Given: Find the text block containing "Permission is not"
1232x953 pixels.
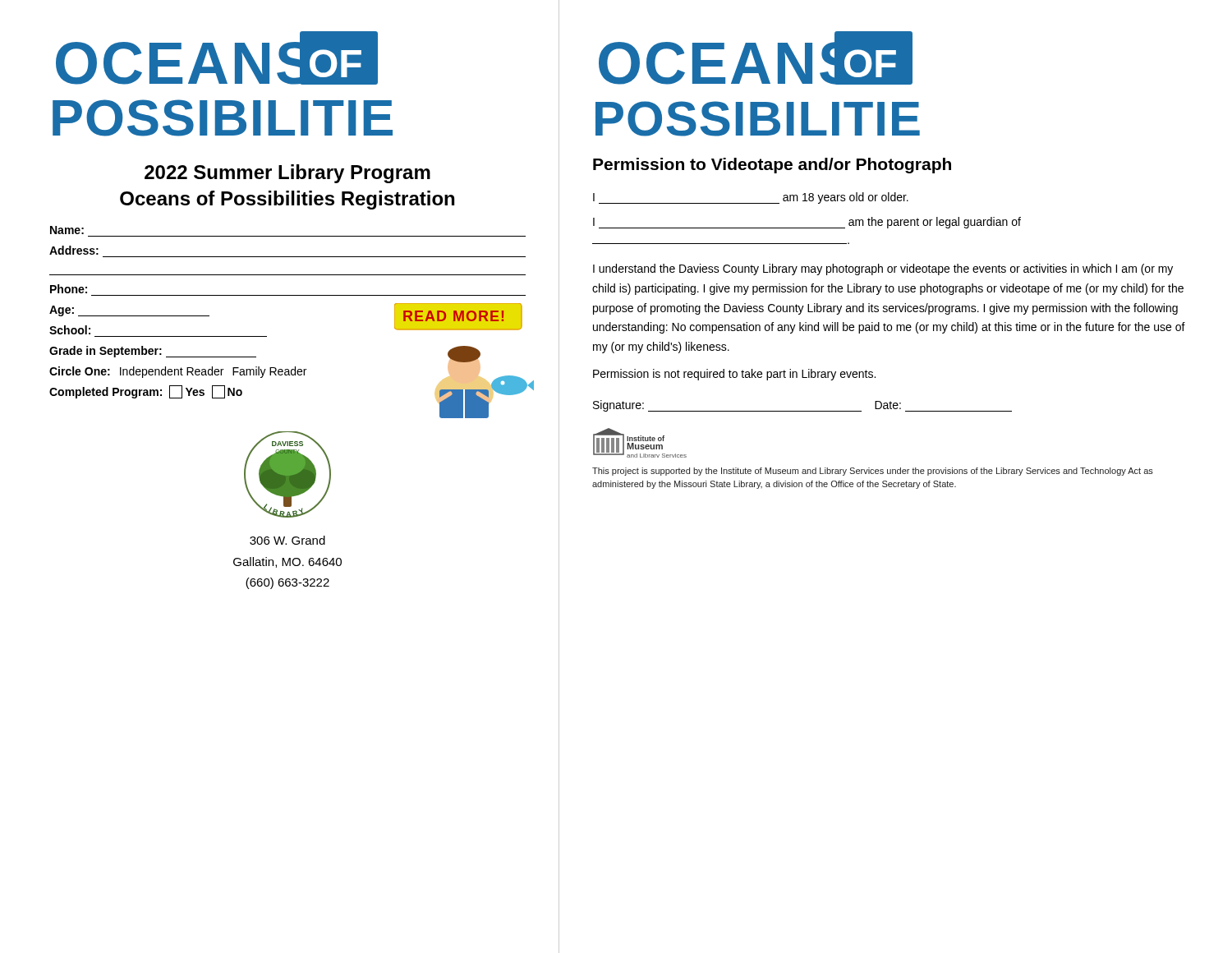Looking at the screenshot, I should point(734,374).
